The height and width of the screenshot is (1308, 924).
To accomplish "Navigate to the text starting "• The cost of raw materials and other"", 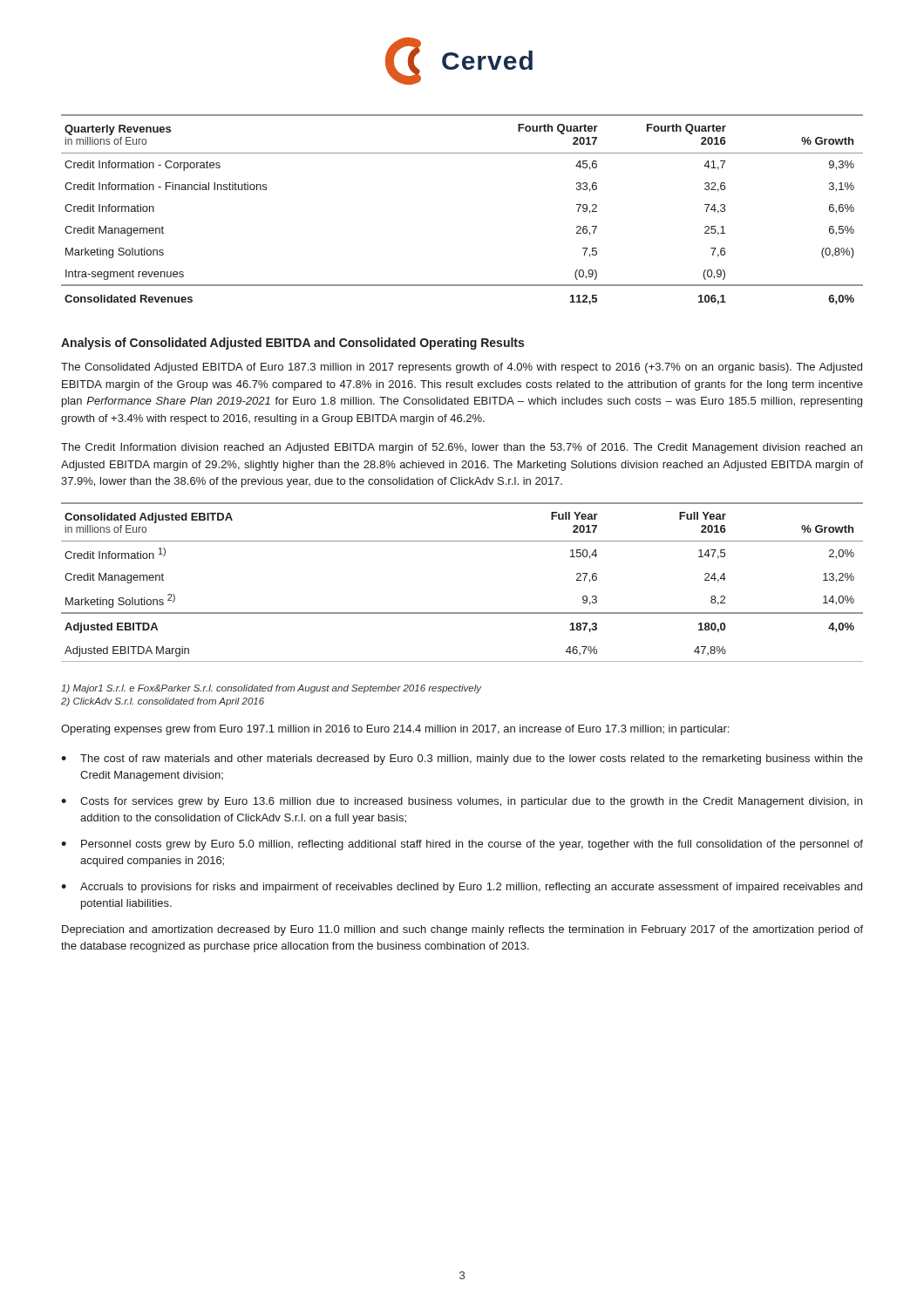I will click(x=462, y=767).
